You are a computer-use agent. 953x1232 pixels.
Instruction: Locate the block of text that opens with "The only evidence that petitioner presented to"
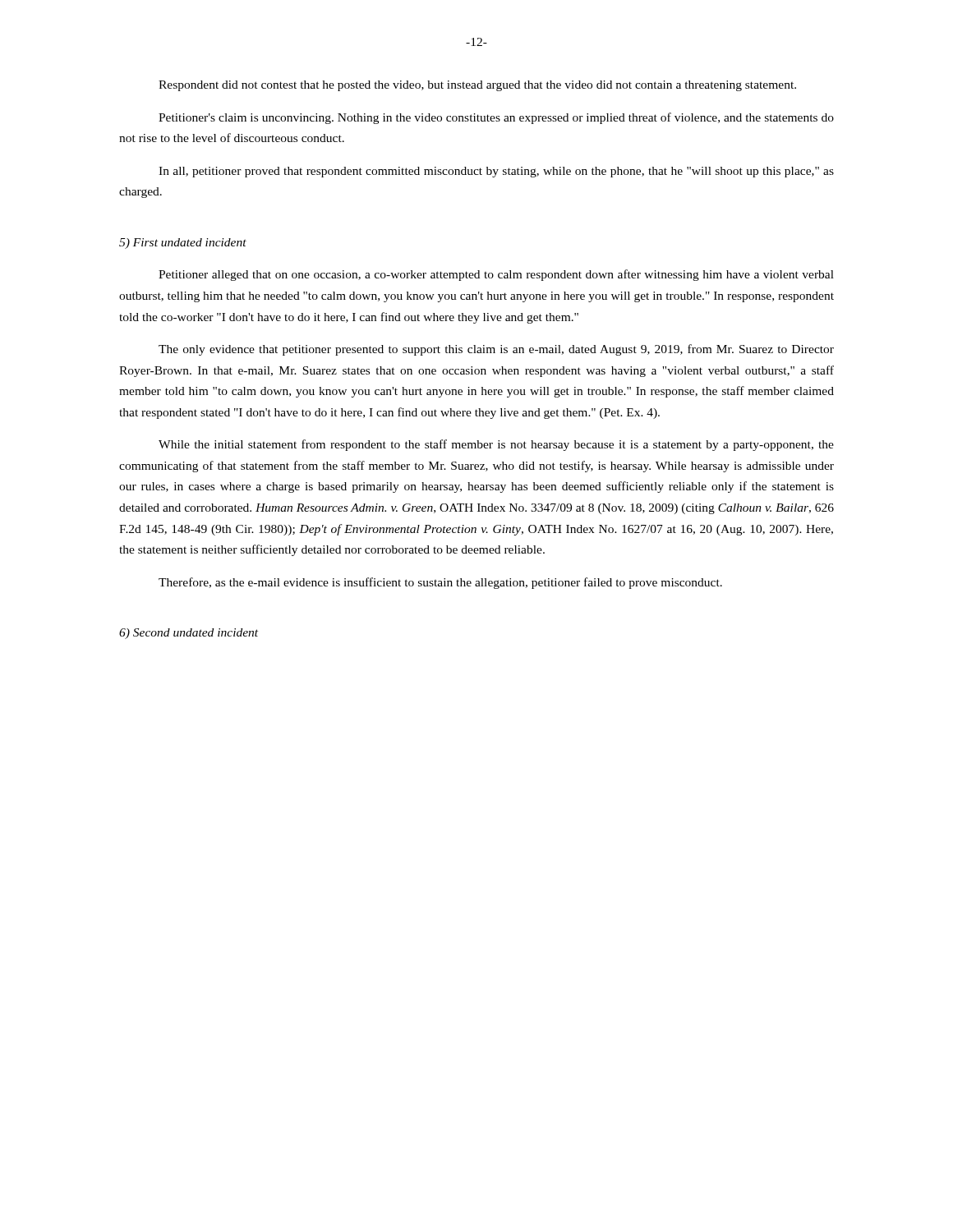coord(476,380)
